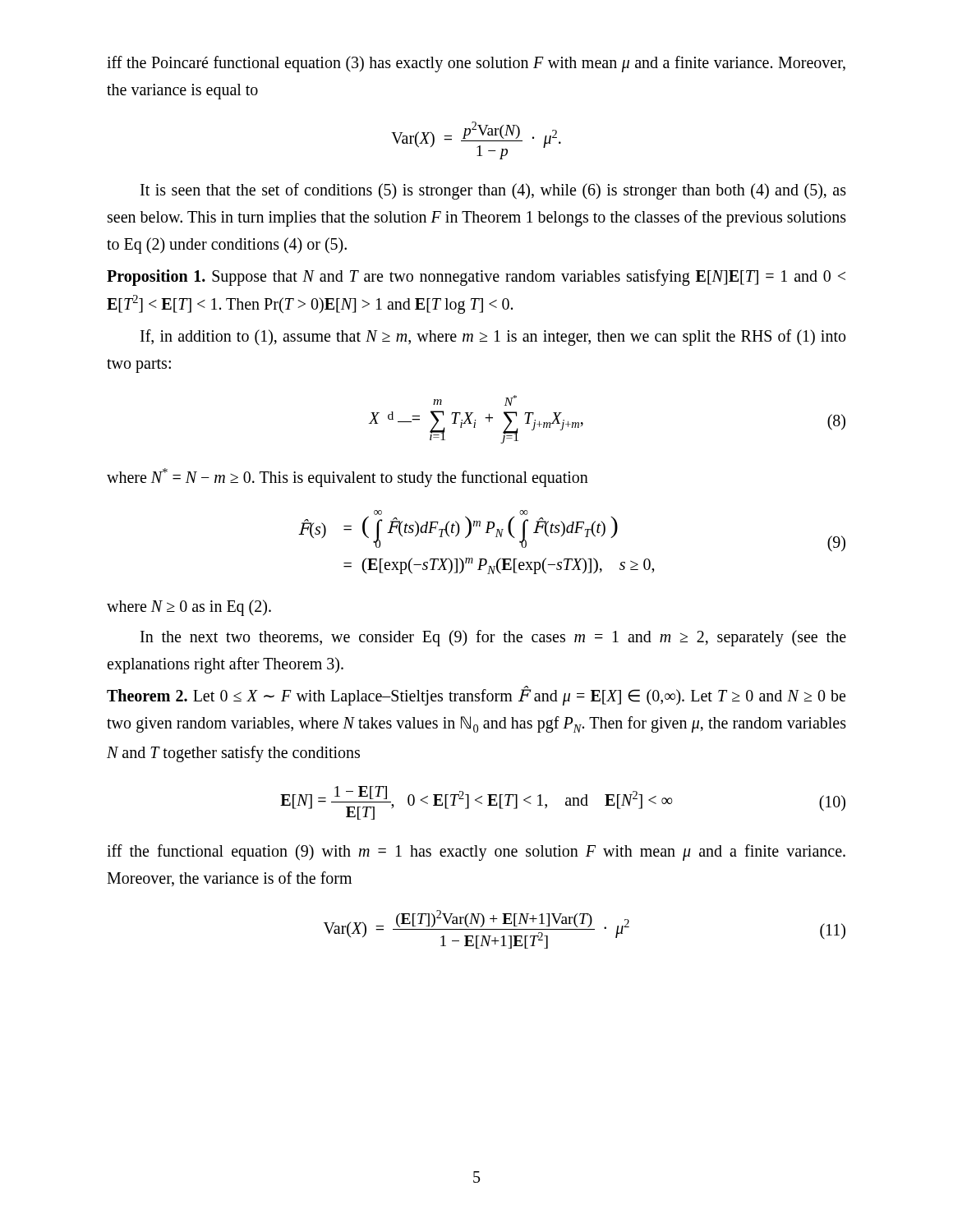
Task: Select the element starting "If, in addition to (1), assume"
Action: (x=476, y=350)
